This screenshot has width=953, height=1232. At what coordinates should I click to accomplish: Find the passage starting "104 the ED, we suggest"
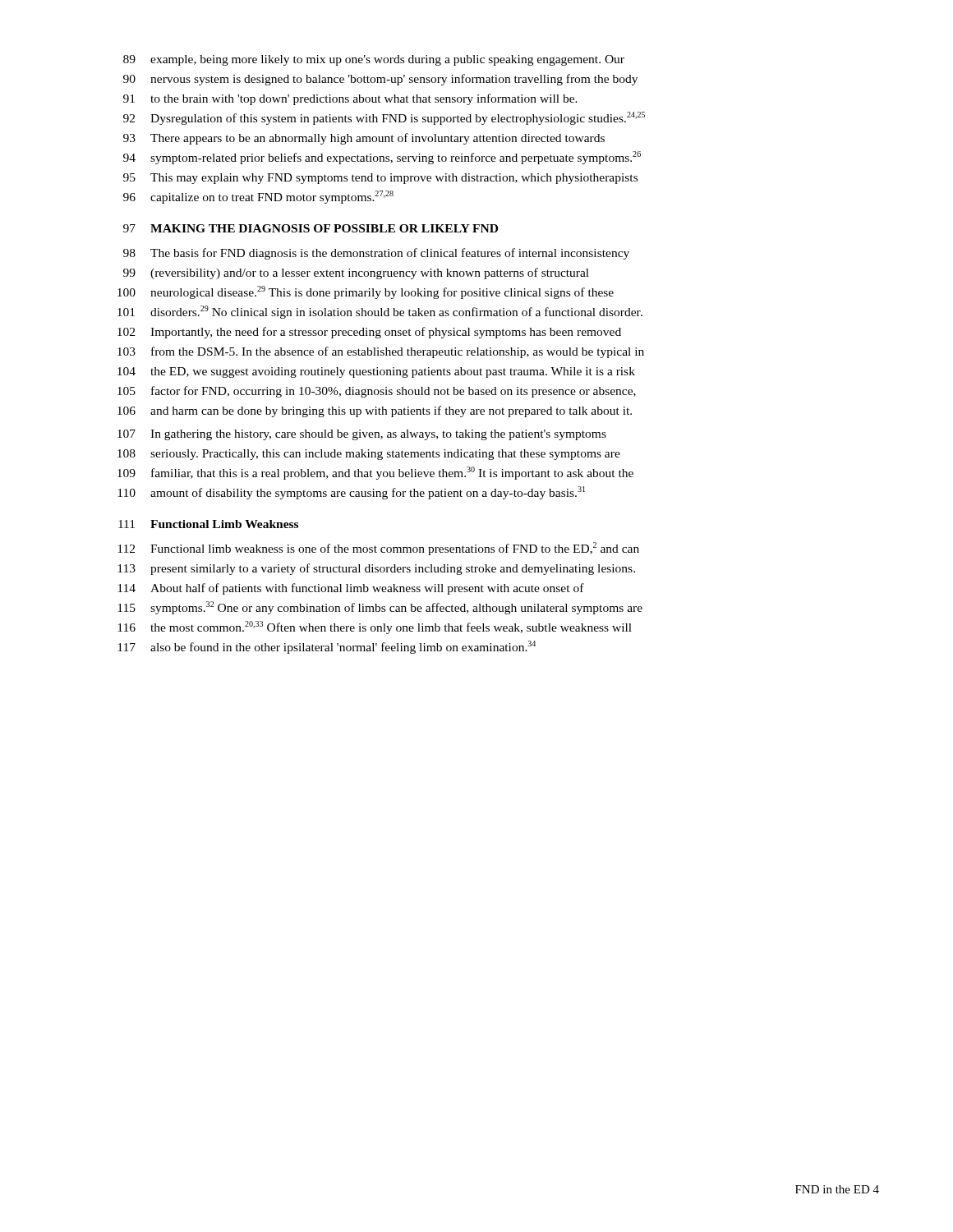[x=485, y=371]
